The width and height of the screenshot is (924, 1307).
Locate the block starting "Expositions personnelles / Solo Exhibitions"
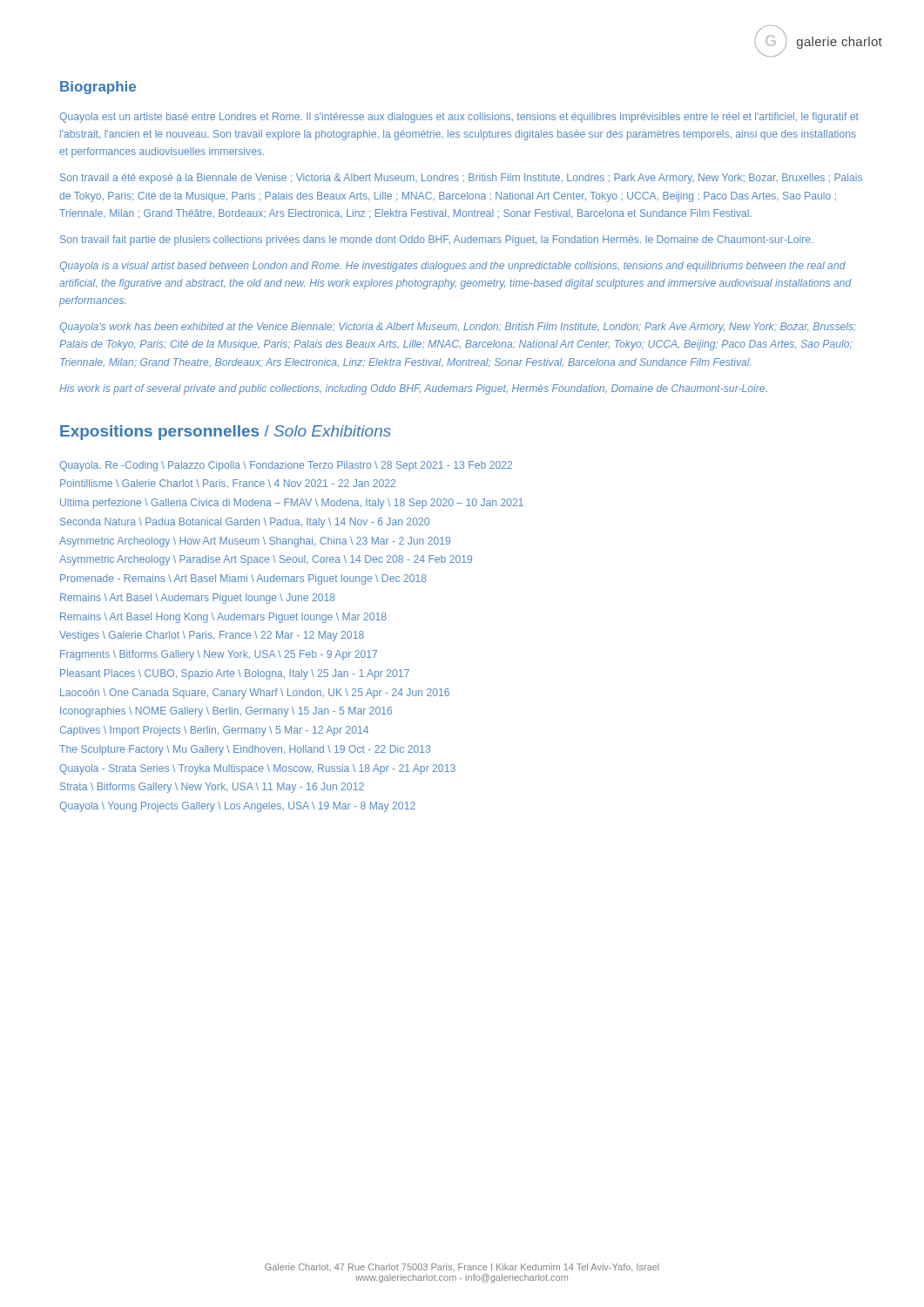pyautogui.click(x=225, y=431)
